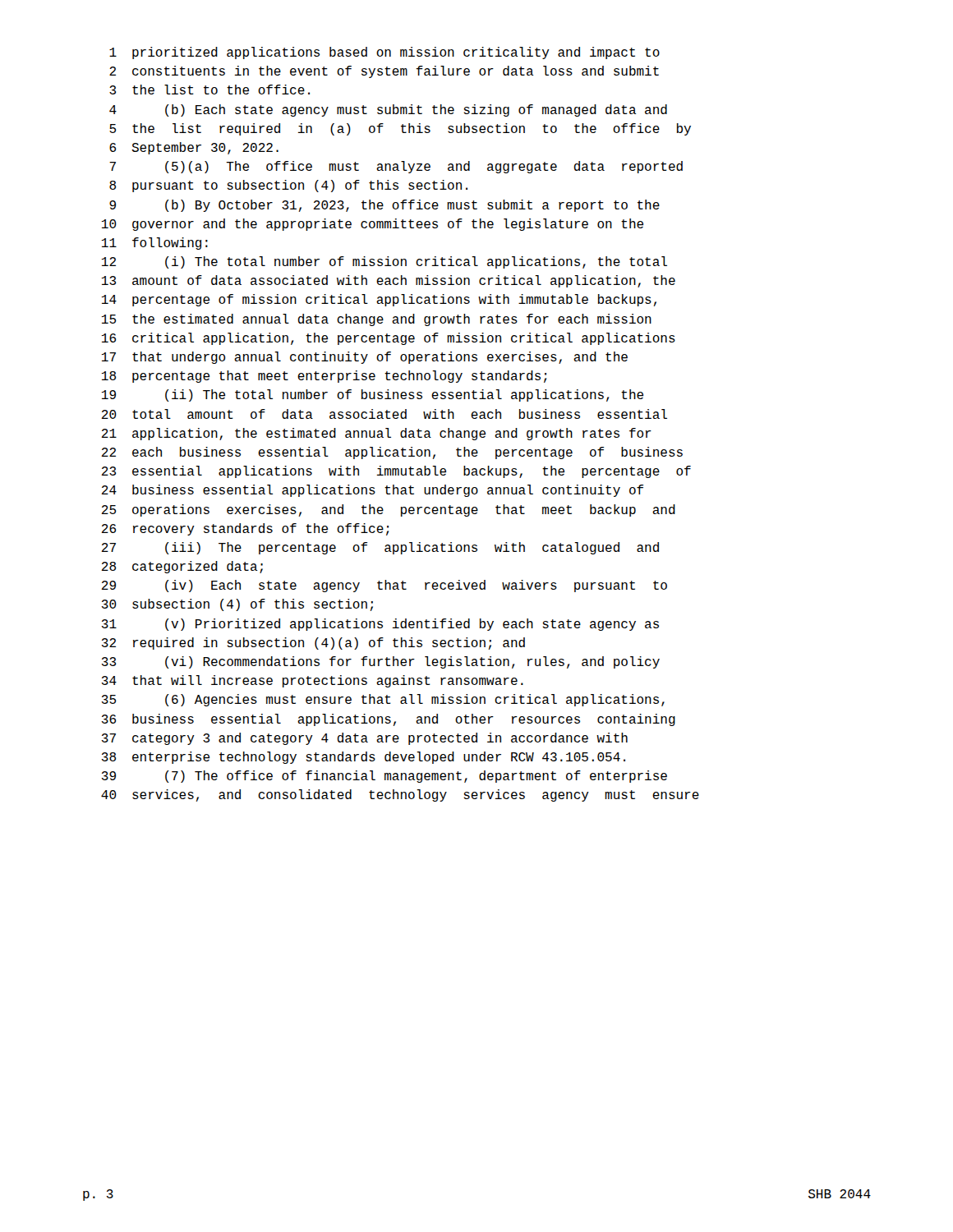Find the passage starting "25 operations exercises, and the percentage that"
The width and height of the screenshot is (953, 1232).
tap(476, 511)
